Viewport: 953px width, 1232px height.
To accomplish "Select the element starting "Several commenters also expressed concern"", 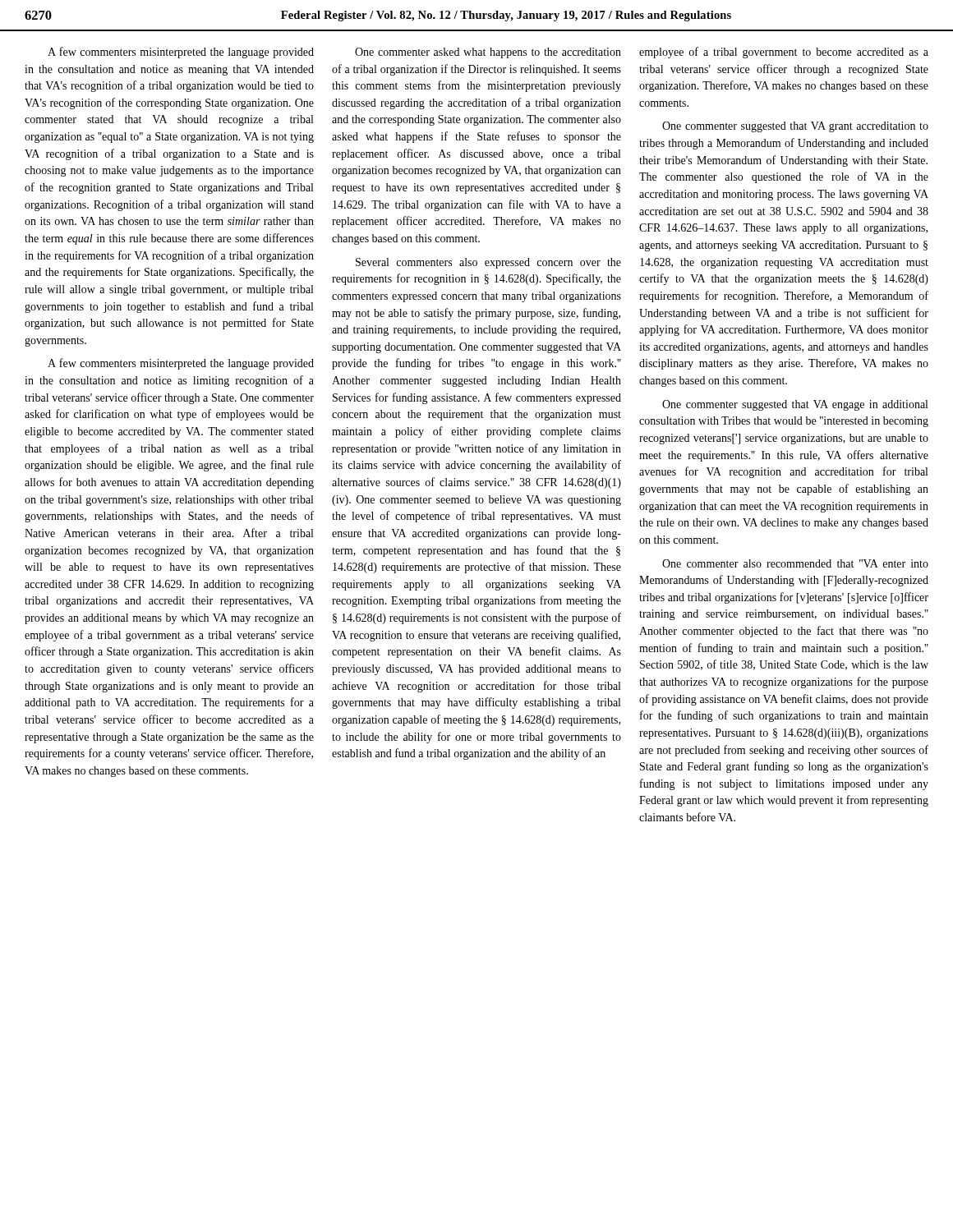I will (x=476, y=509).
